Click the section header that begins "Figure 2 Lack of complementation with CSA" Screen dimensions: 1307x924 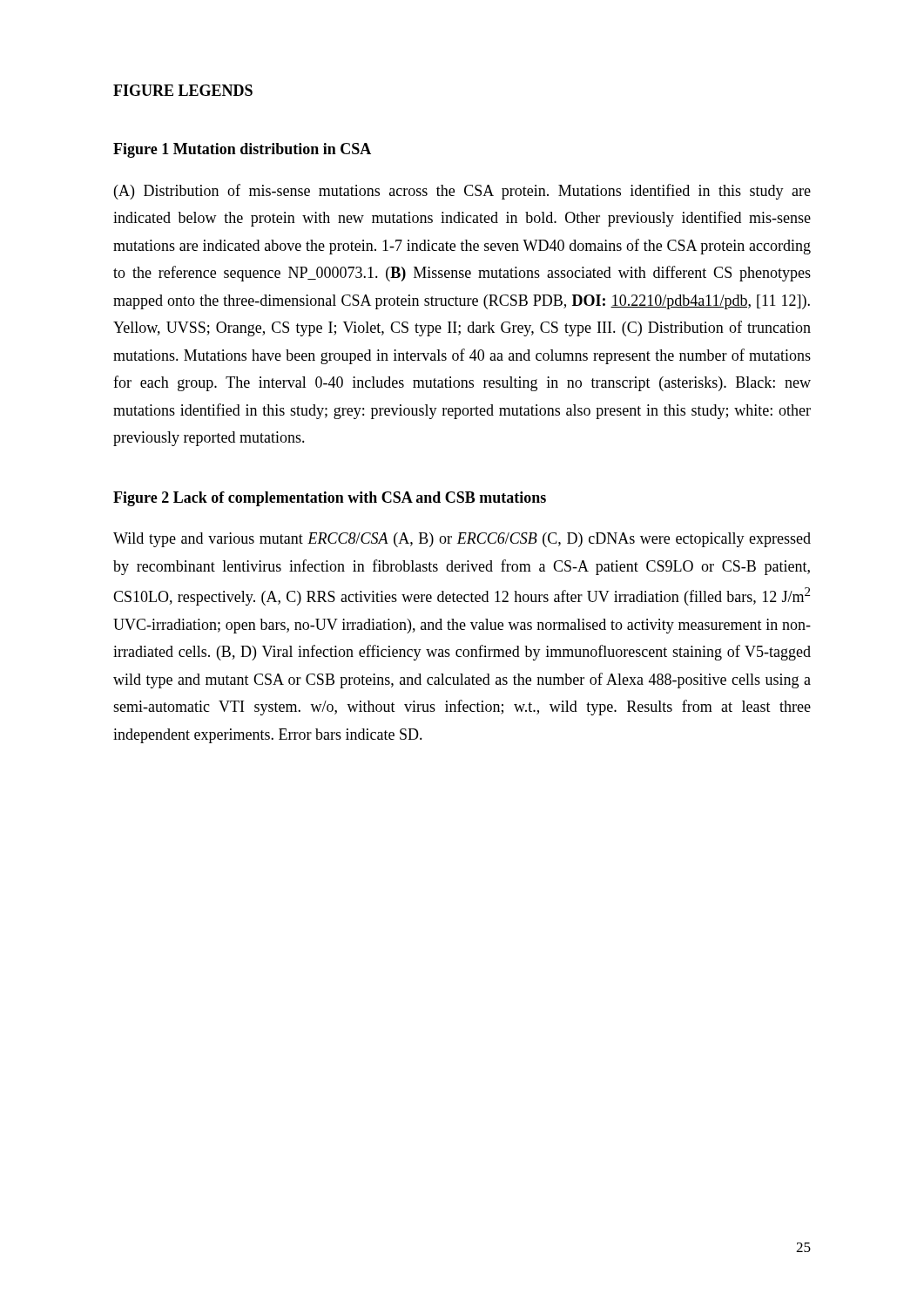[330, 497]
